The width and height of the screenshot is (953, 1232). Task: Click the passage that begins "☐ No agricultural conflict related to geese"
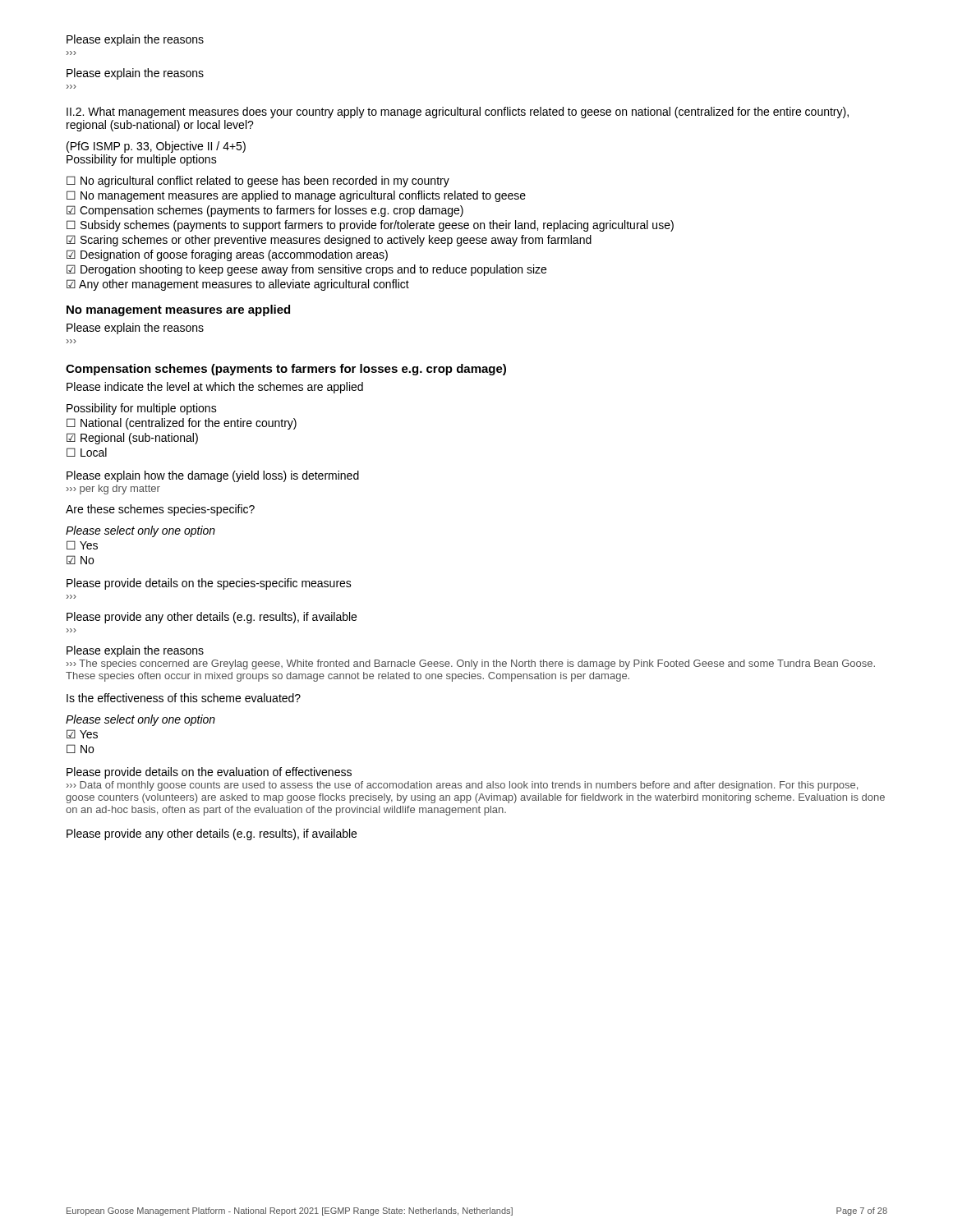257,181
